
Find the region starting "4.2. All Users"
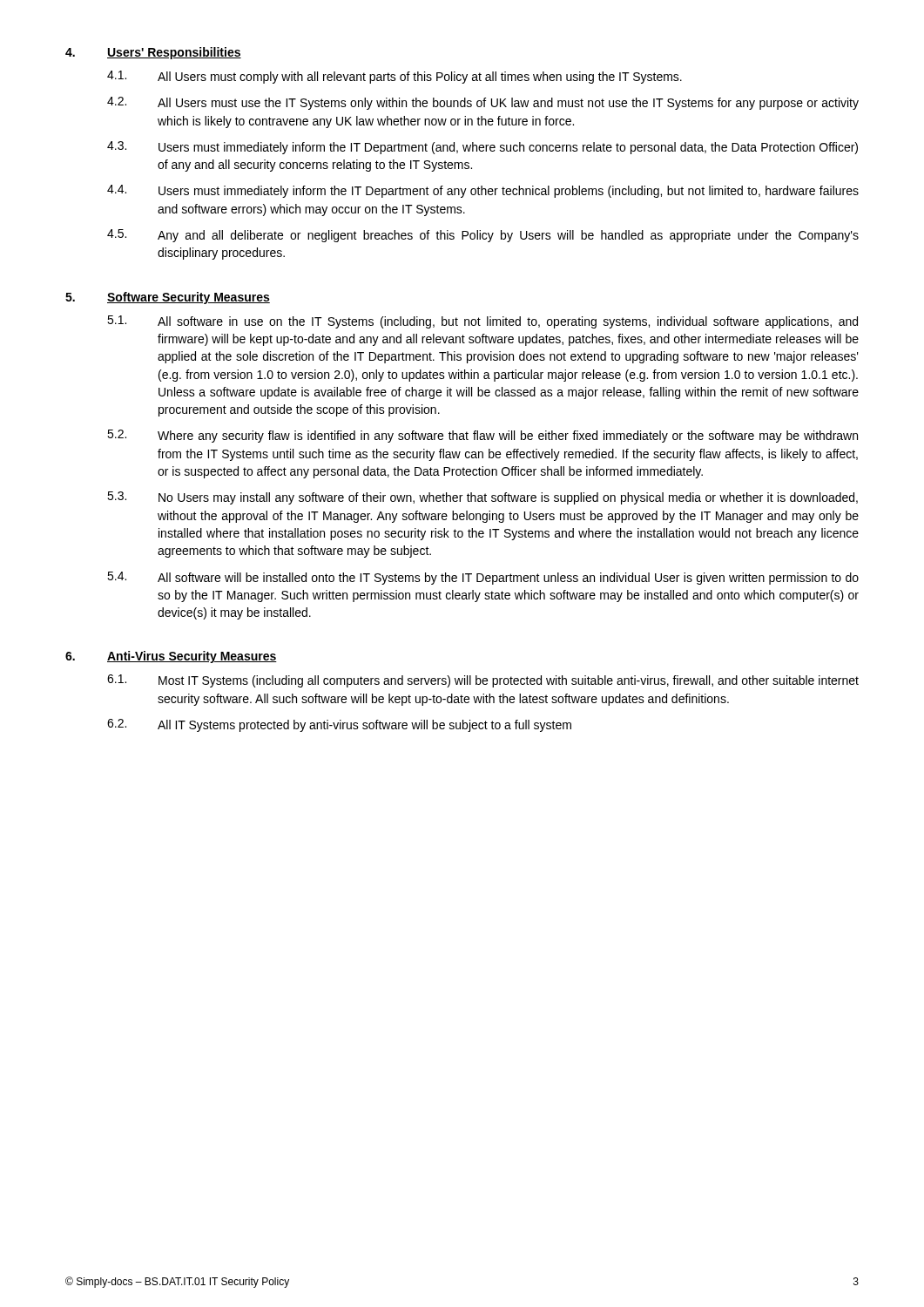(483, 112)
